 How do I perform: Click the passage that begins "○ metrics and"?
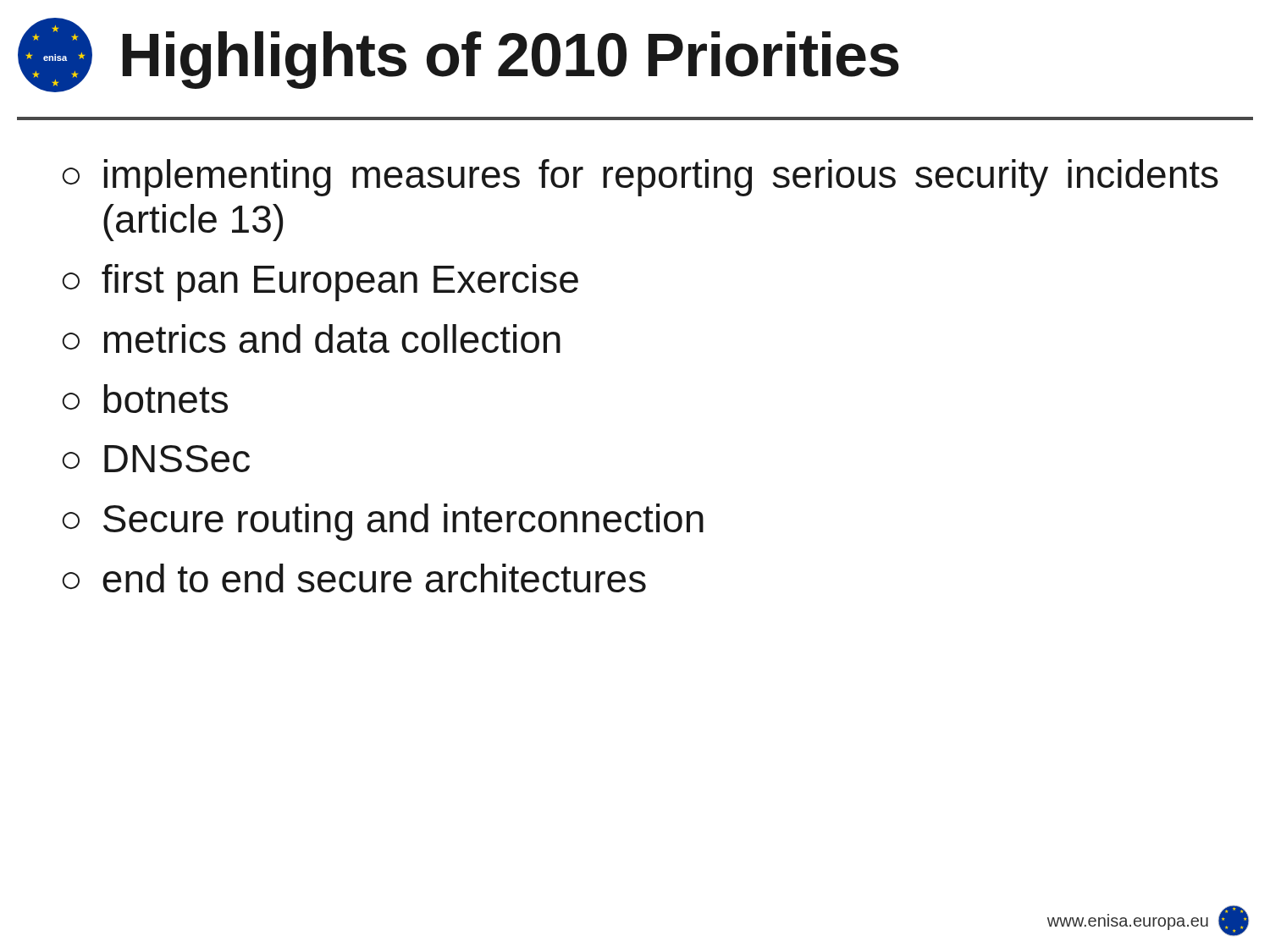pos(312,338)
